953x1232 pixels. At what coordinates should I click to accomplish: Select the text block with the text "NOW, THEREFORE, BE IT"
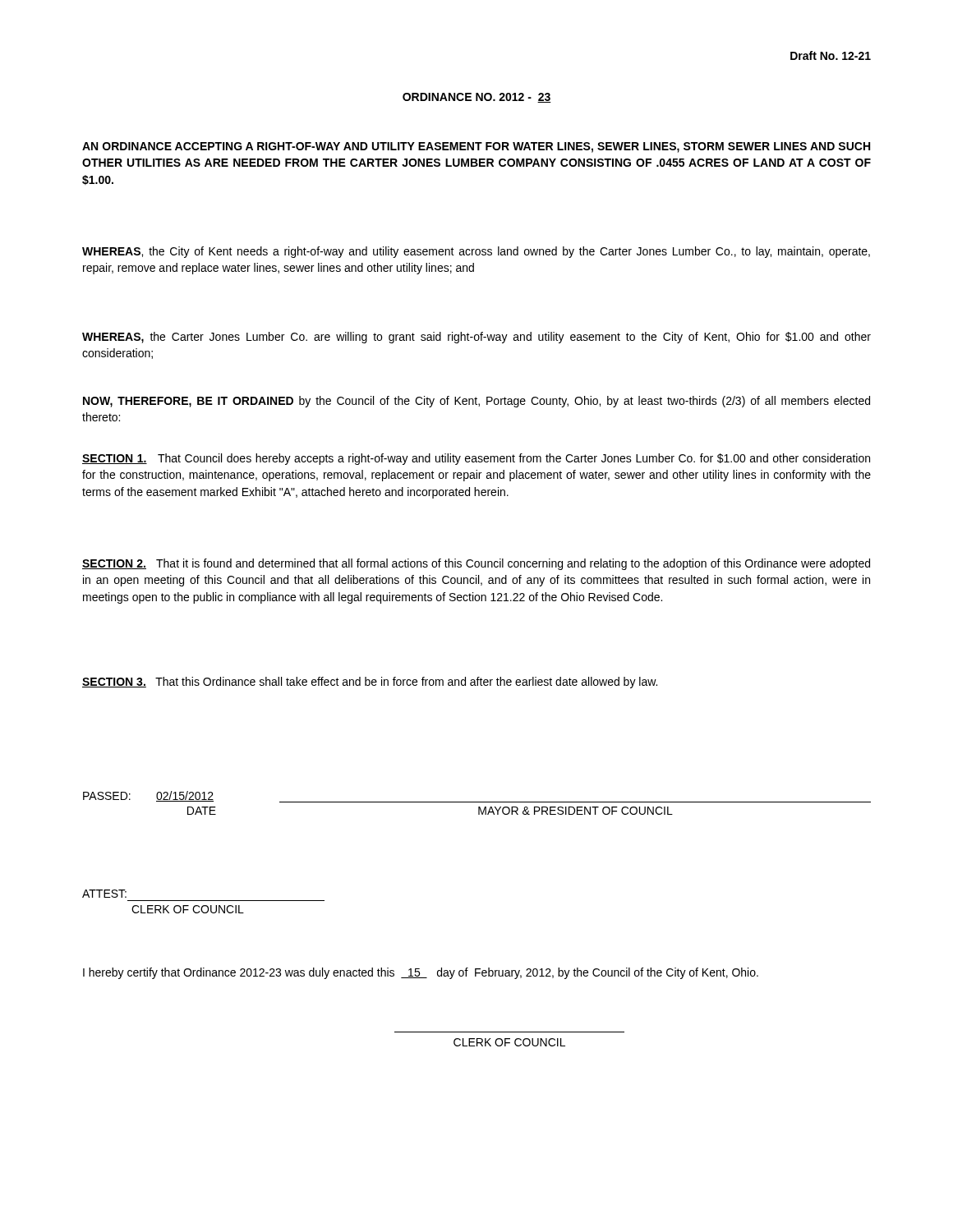pyautogui.click(x=476, y=409)
